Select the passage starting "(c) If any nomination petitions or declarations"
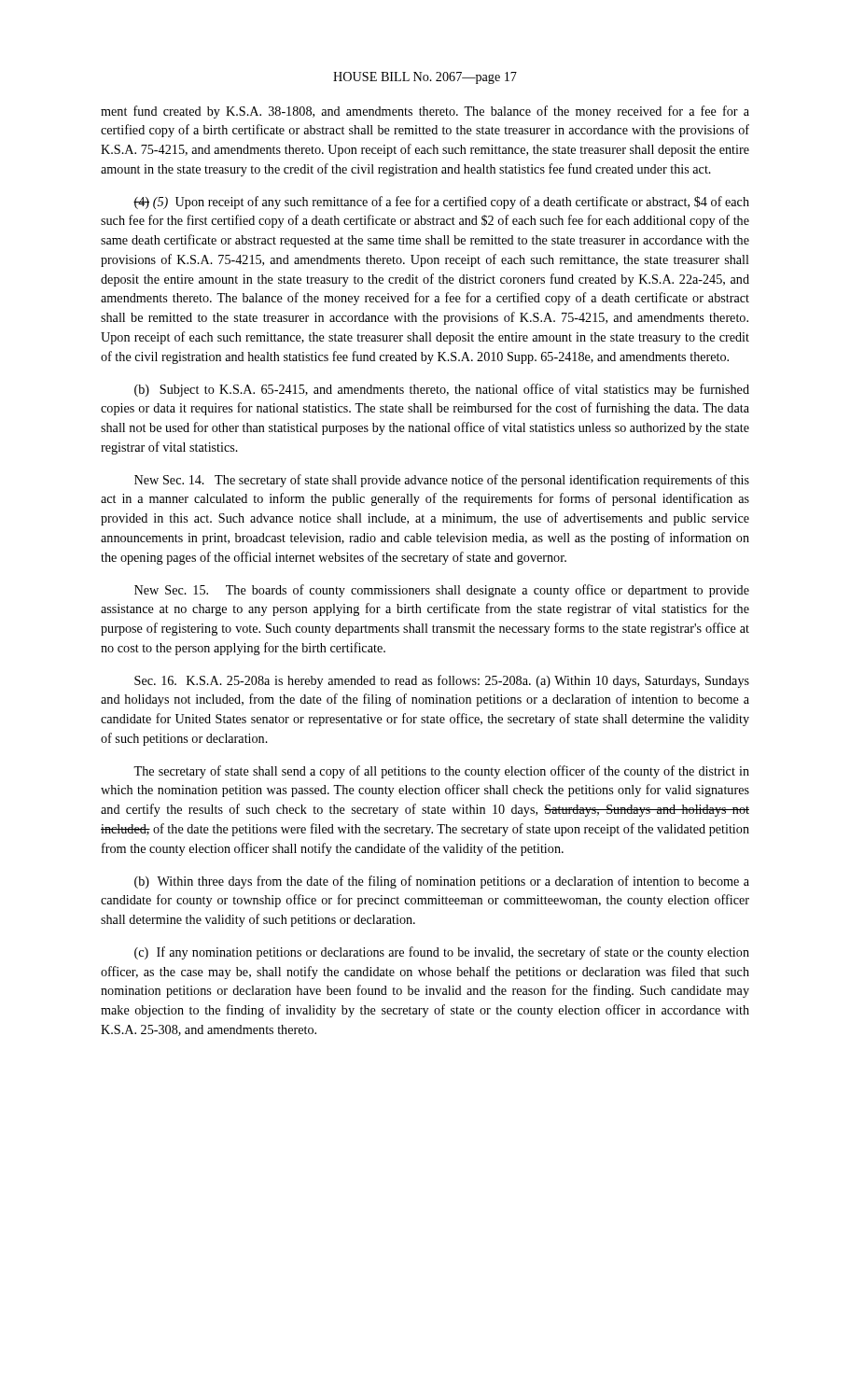The width and height of the screenshot is (850, 1400). click(x=425, y=991)
